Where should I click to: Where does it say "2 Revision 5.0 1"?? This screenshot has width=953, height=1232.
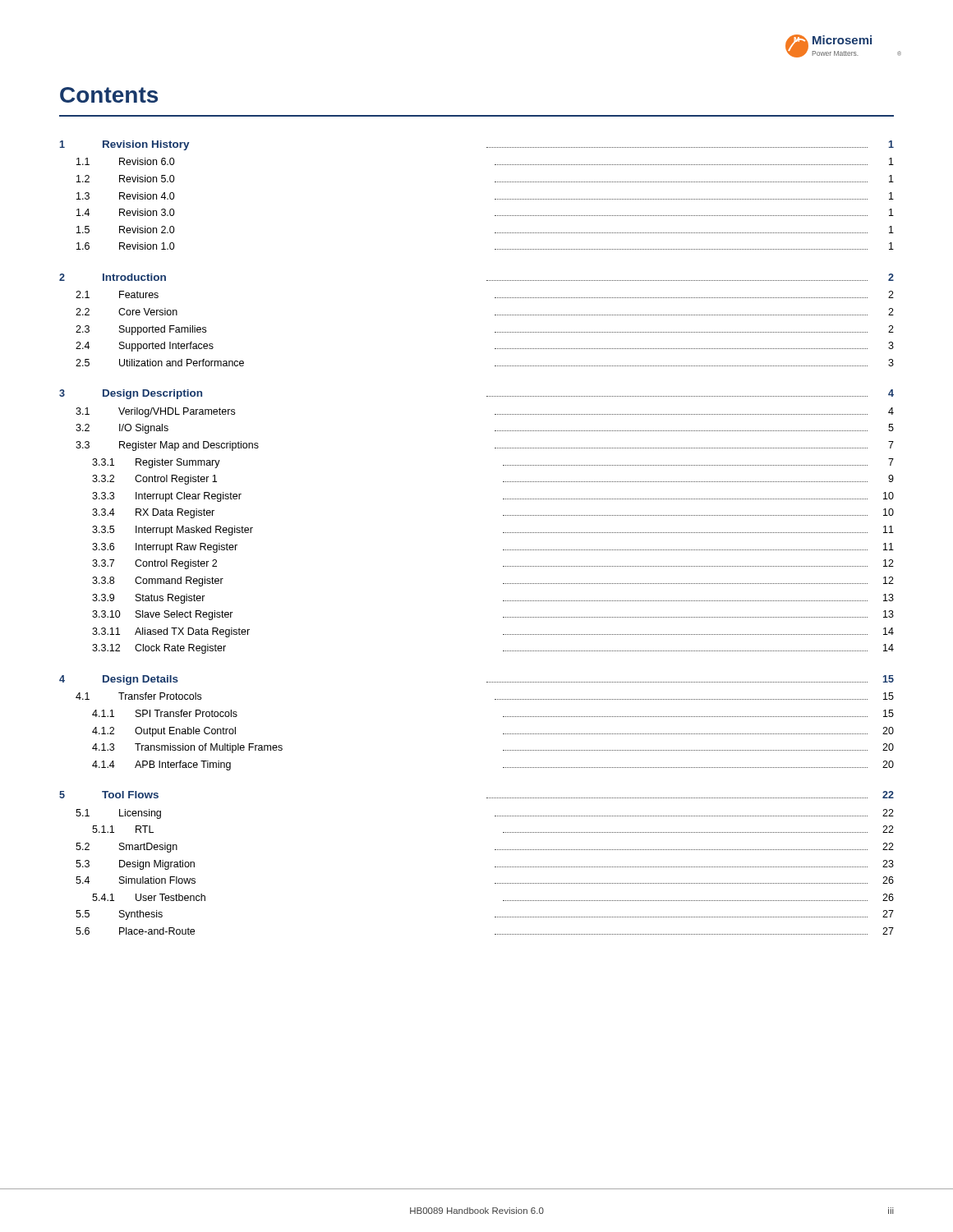(145, 179)
